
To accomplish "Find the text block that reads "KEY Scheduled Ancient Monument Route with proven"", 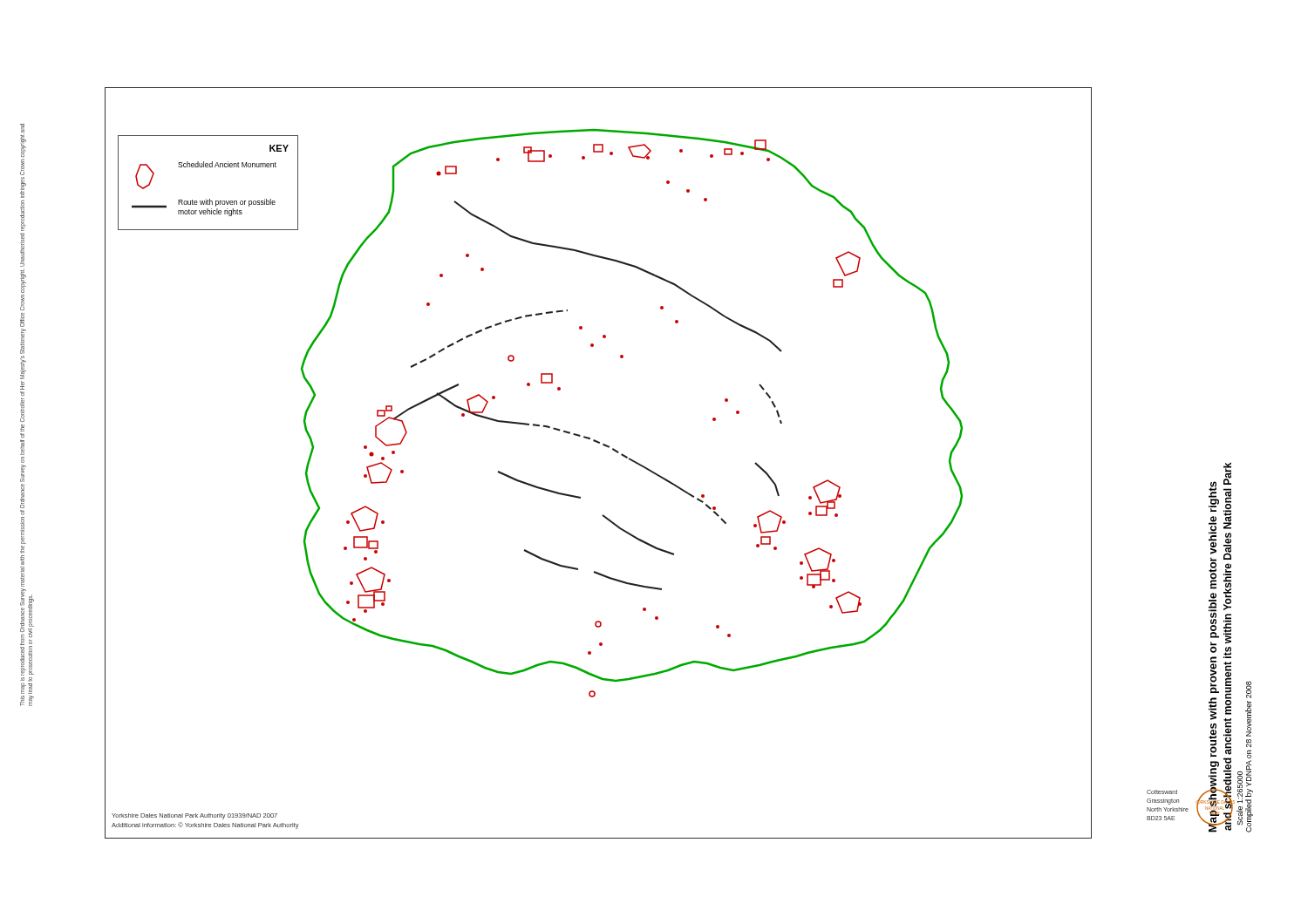I will pos(279,148).
